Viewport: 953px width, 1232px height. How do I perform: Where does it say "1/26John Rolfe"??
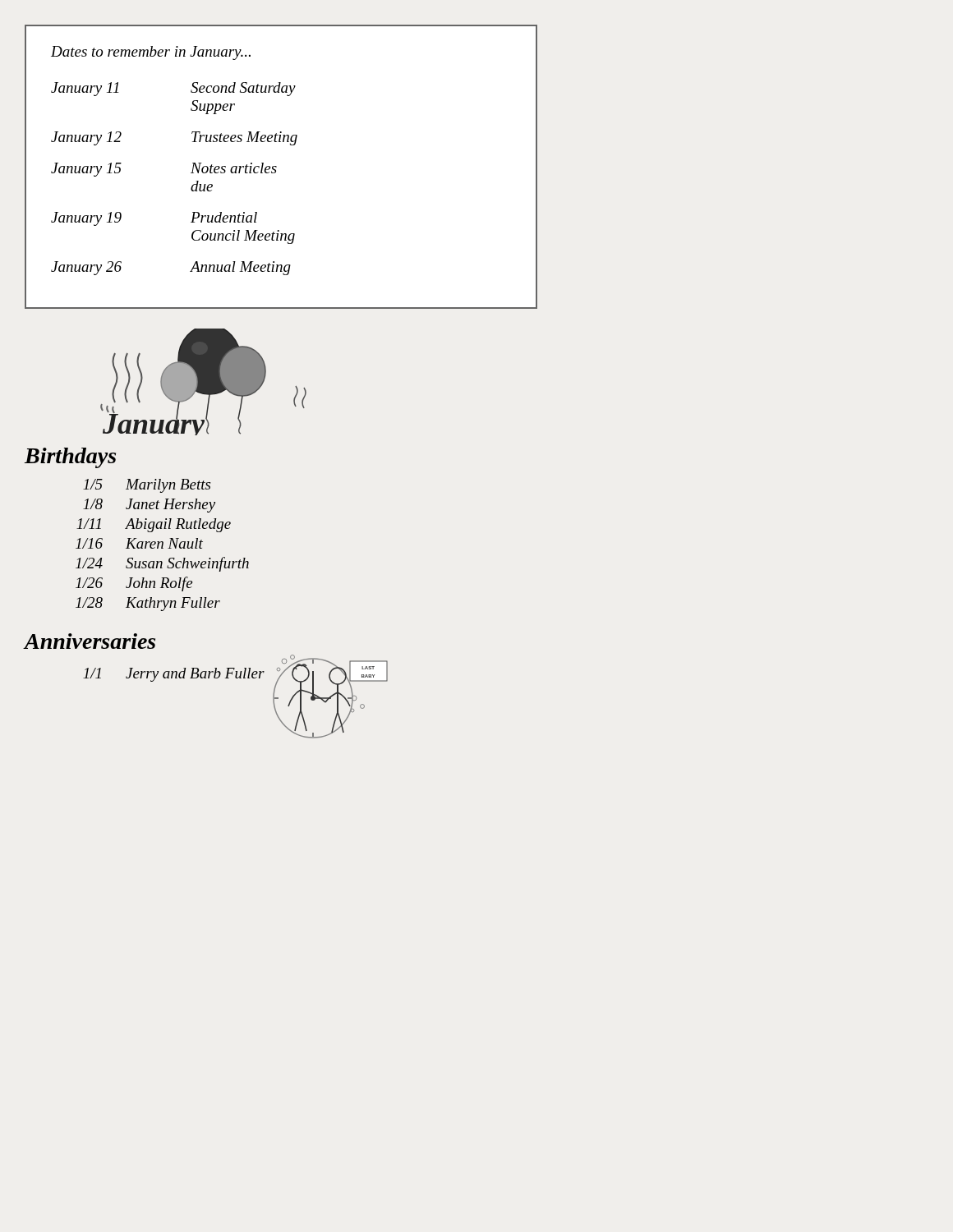[121, 583]
